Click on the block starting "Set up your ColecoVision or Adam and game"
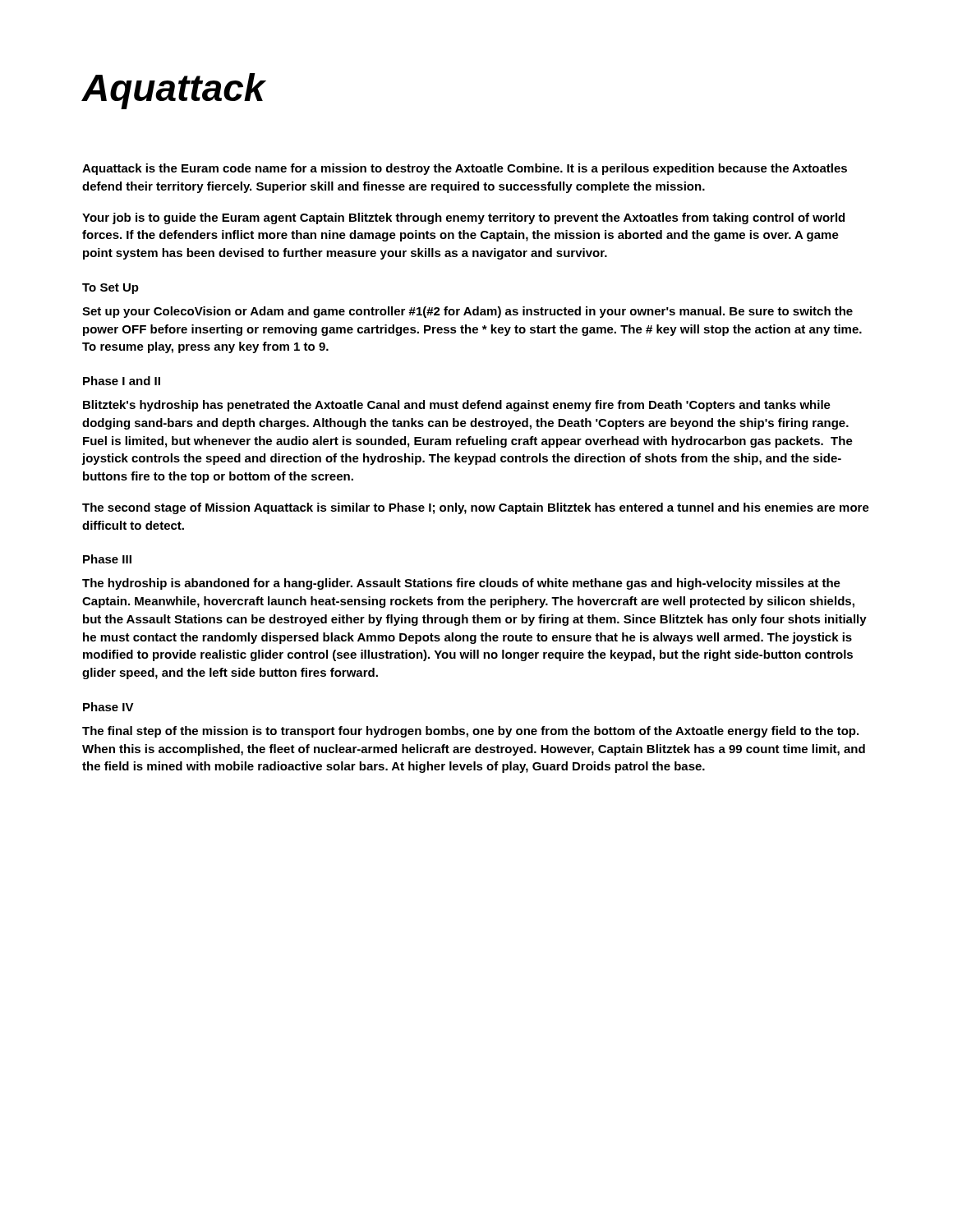 pos(472,329)
